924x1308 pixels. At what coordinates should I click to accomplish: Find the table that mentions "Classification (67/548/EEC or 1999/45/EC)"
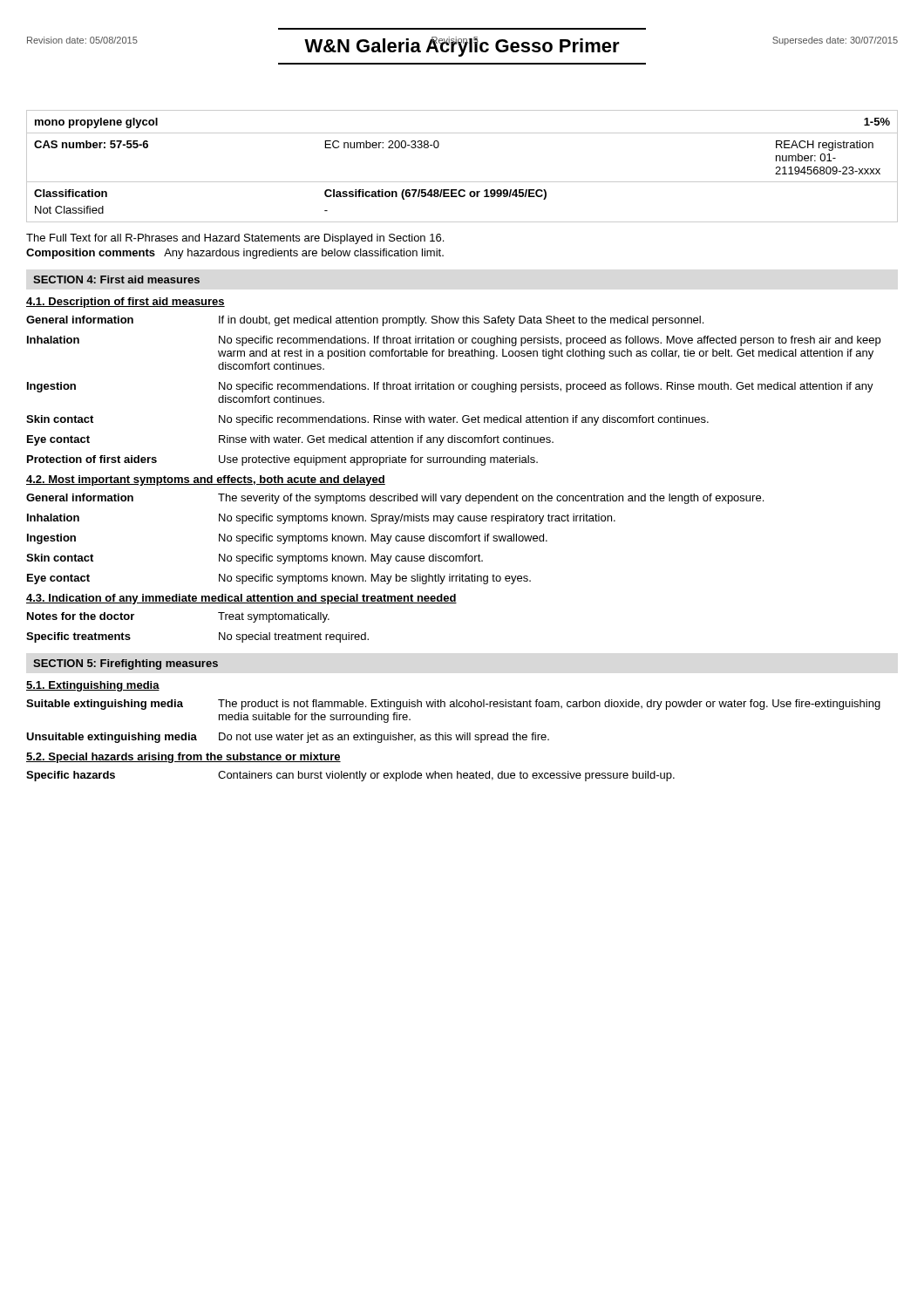[x=462, y=166]
